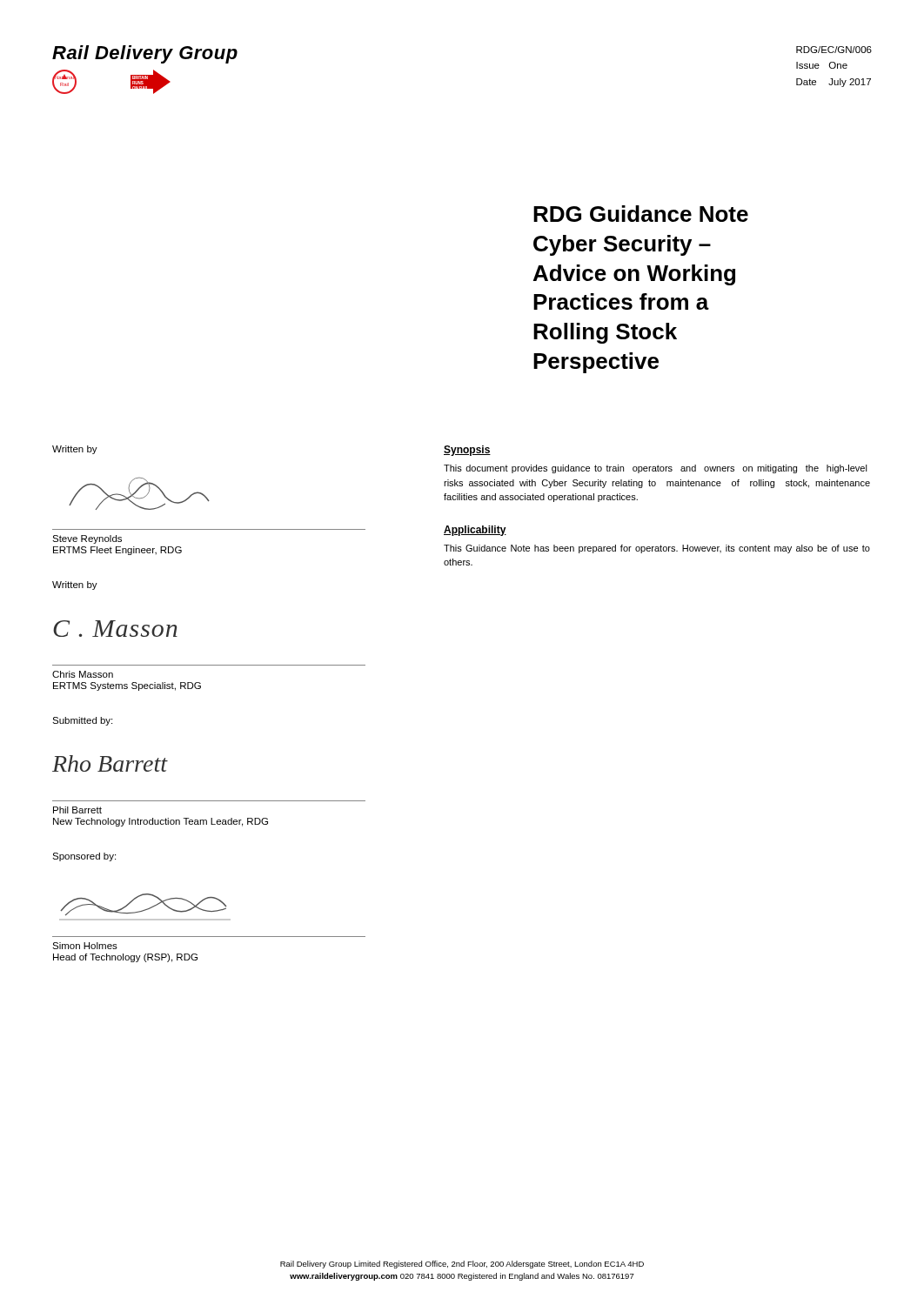This screenshot has width=924, height=1305.
Task: Click on the logo
Action: tap(145, 68)
